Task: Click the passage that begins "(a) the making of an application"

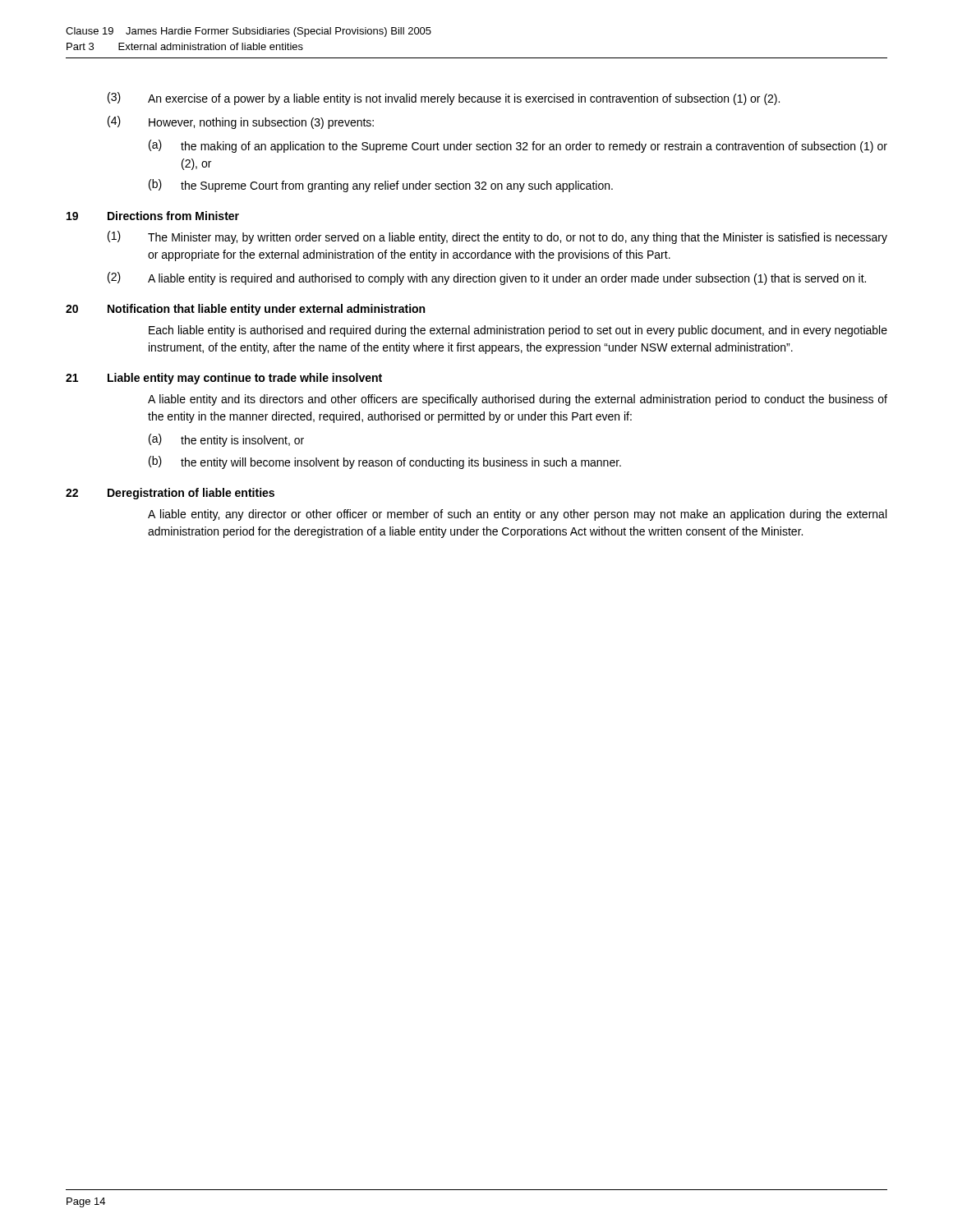Action: [518, 155]
